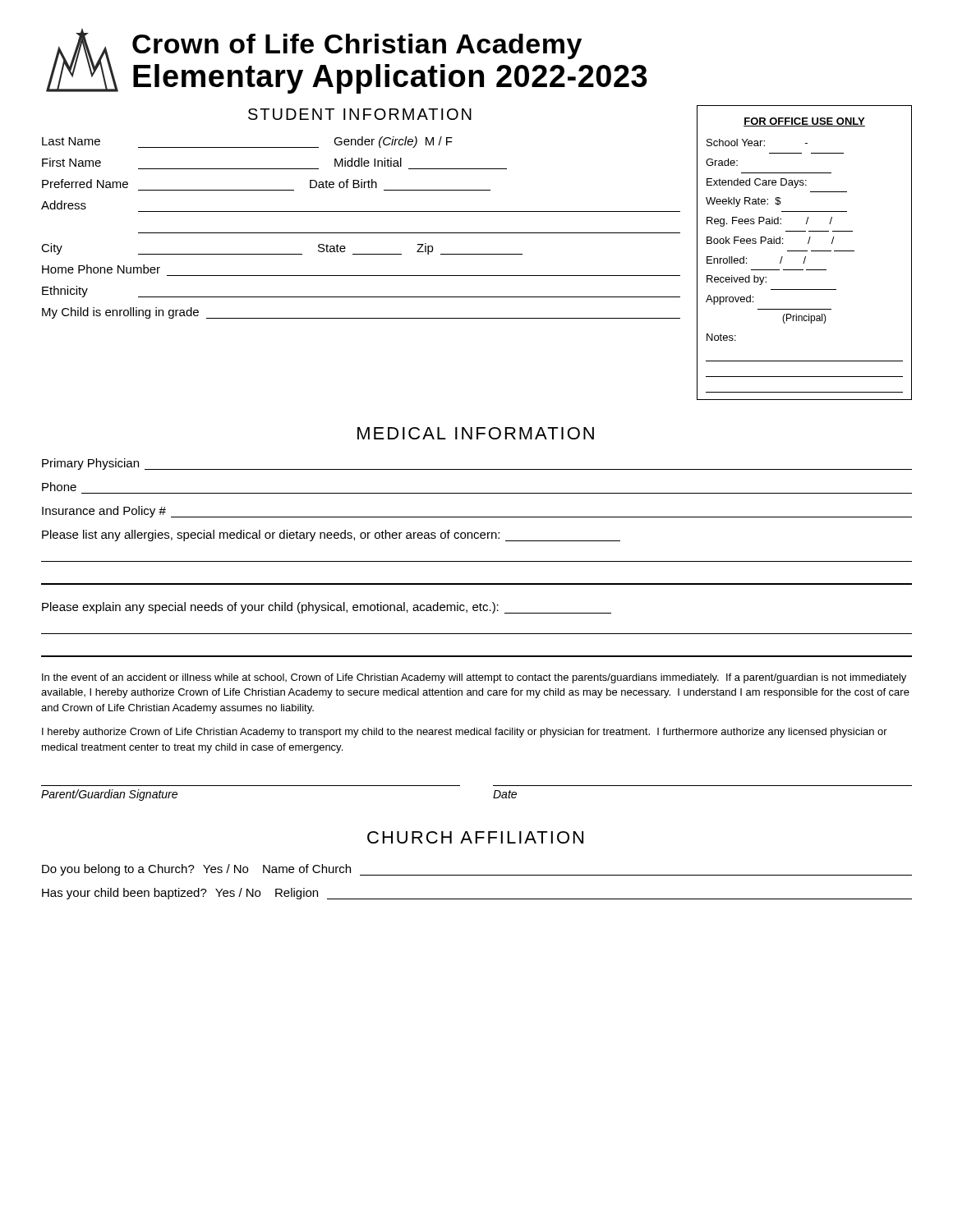Where is the passage that starts "My Child is"?
The height and width of the screenshot is (1232, 953).
click(x=361, y=311)
